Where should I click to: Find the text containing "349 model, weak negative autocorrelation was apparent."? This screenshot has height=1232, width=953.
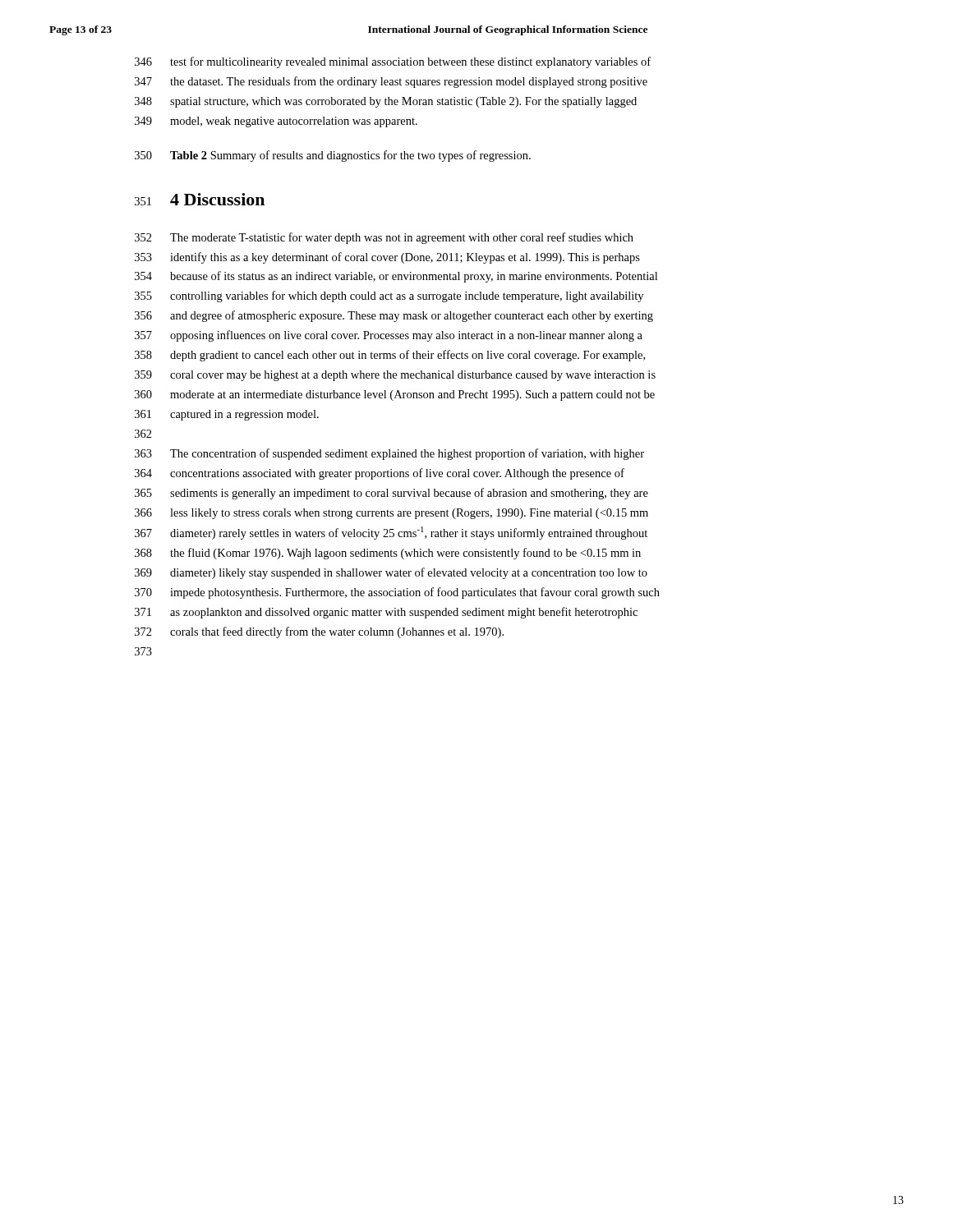click(x=276, y=122)
